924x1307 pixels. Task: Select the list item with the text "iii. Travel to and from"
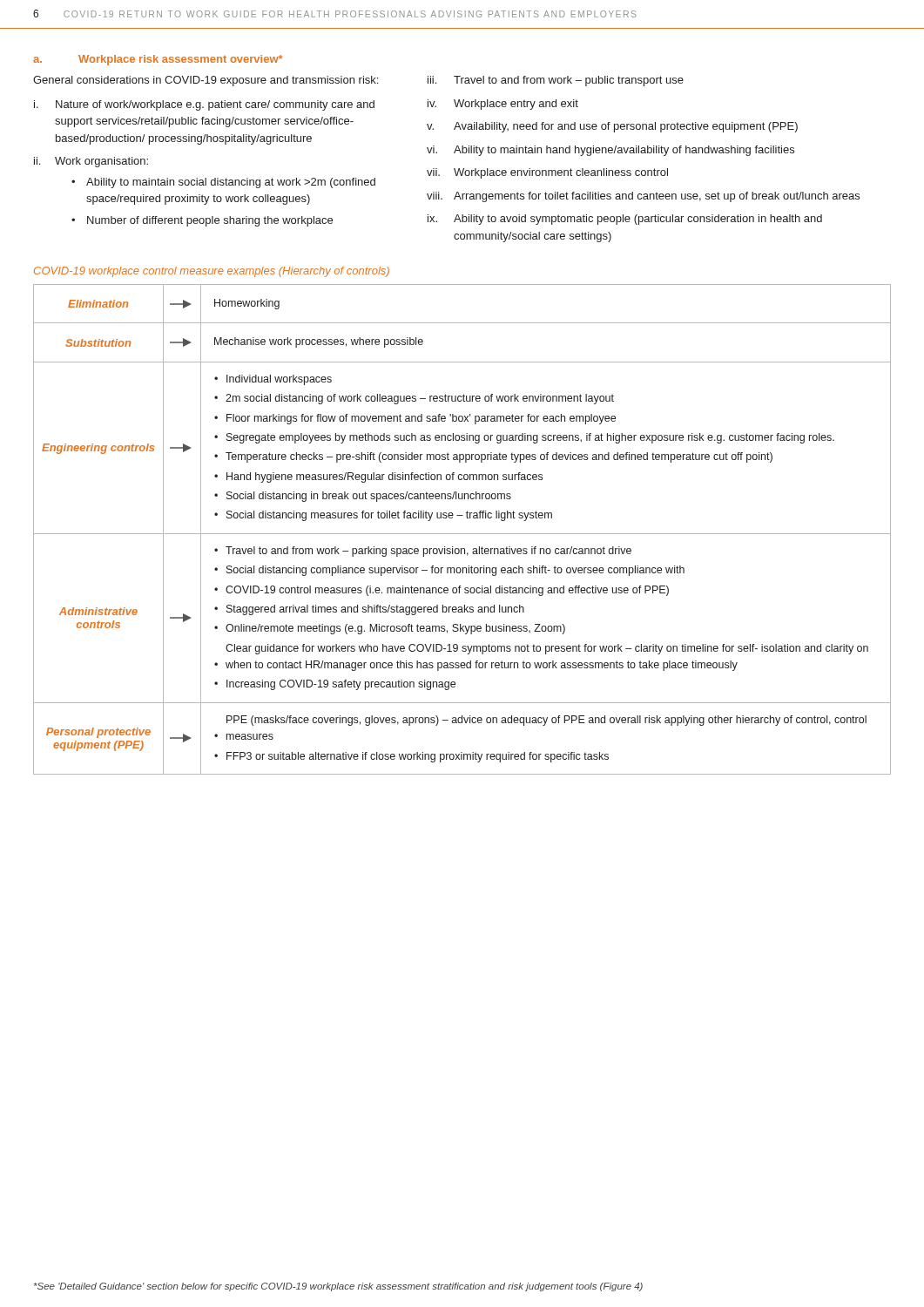[555, 80]
